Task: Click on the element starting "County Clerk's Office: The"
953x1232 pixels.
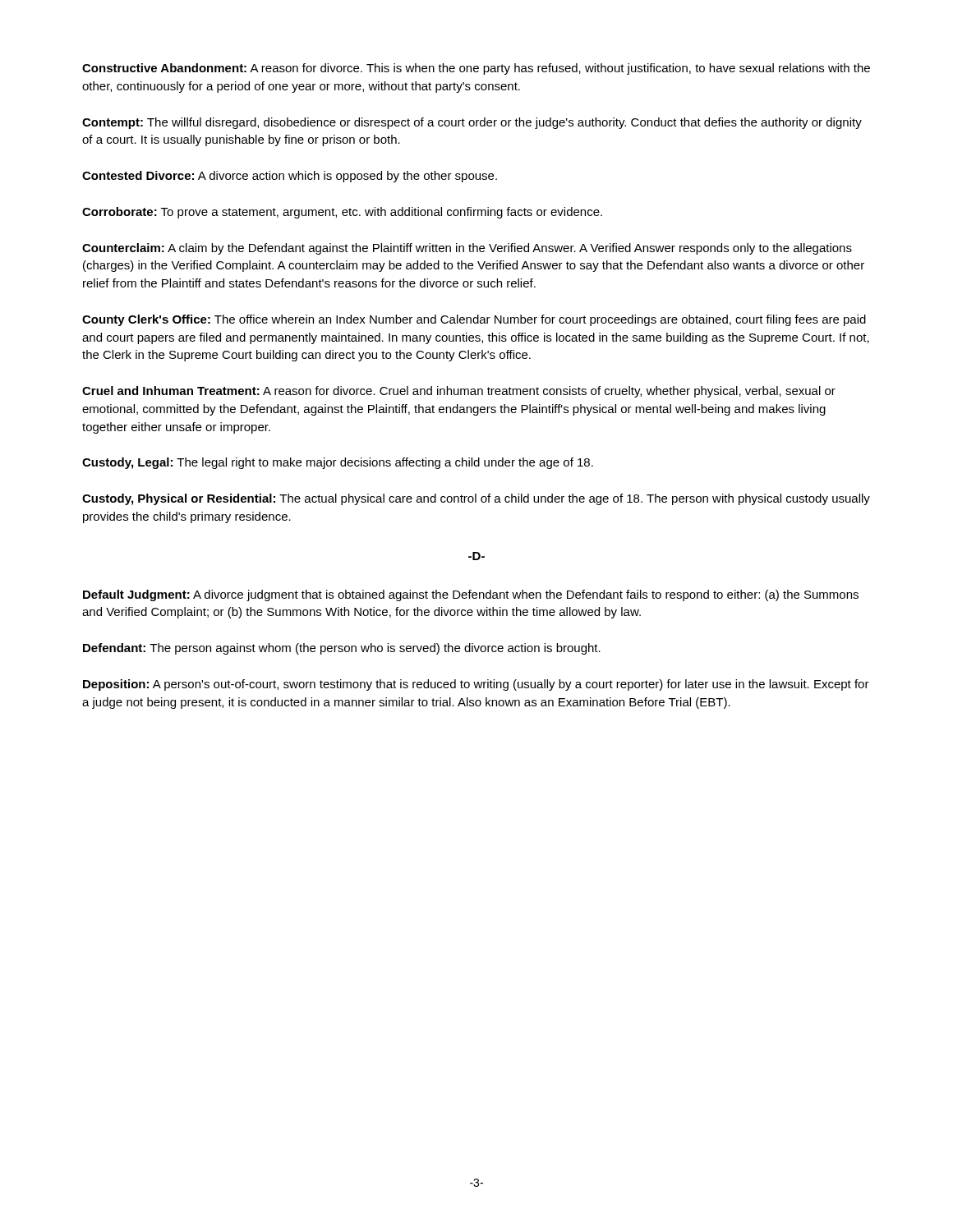Action: coord(476,337)
